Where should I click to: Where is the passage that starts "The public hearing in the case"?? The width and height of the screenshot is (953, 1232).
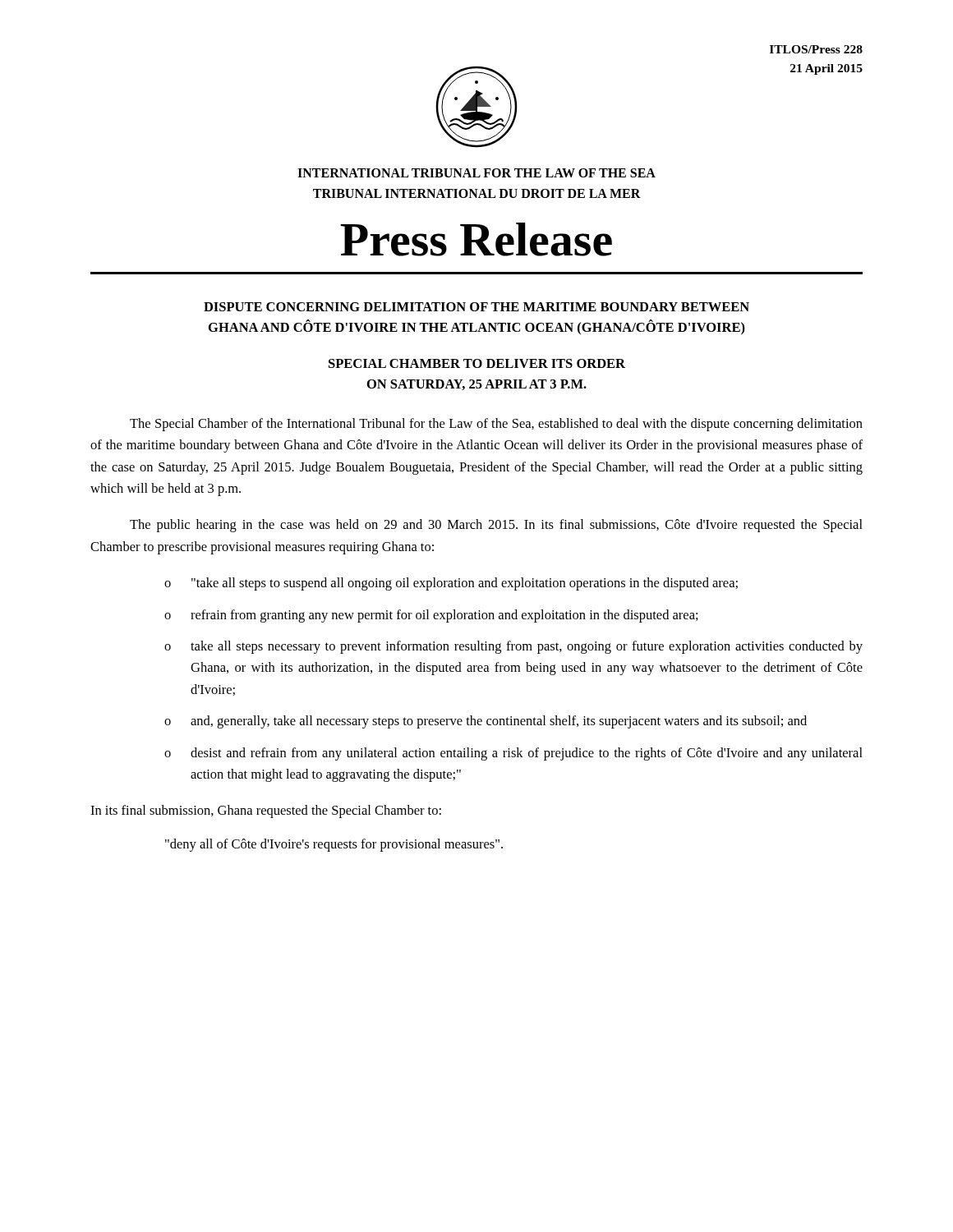pos(476,536)
